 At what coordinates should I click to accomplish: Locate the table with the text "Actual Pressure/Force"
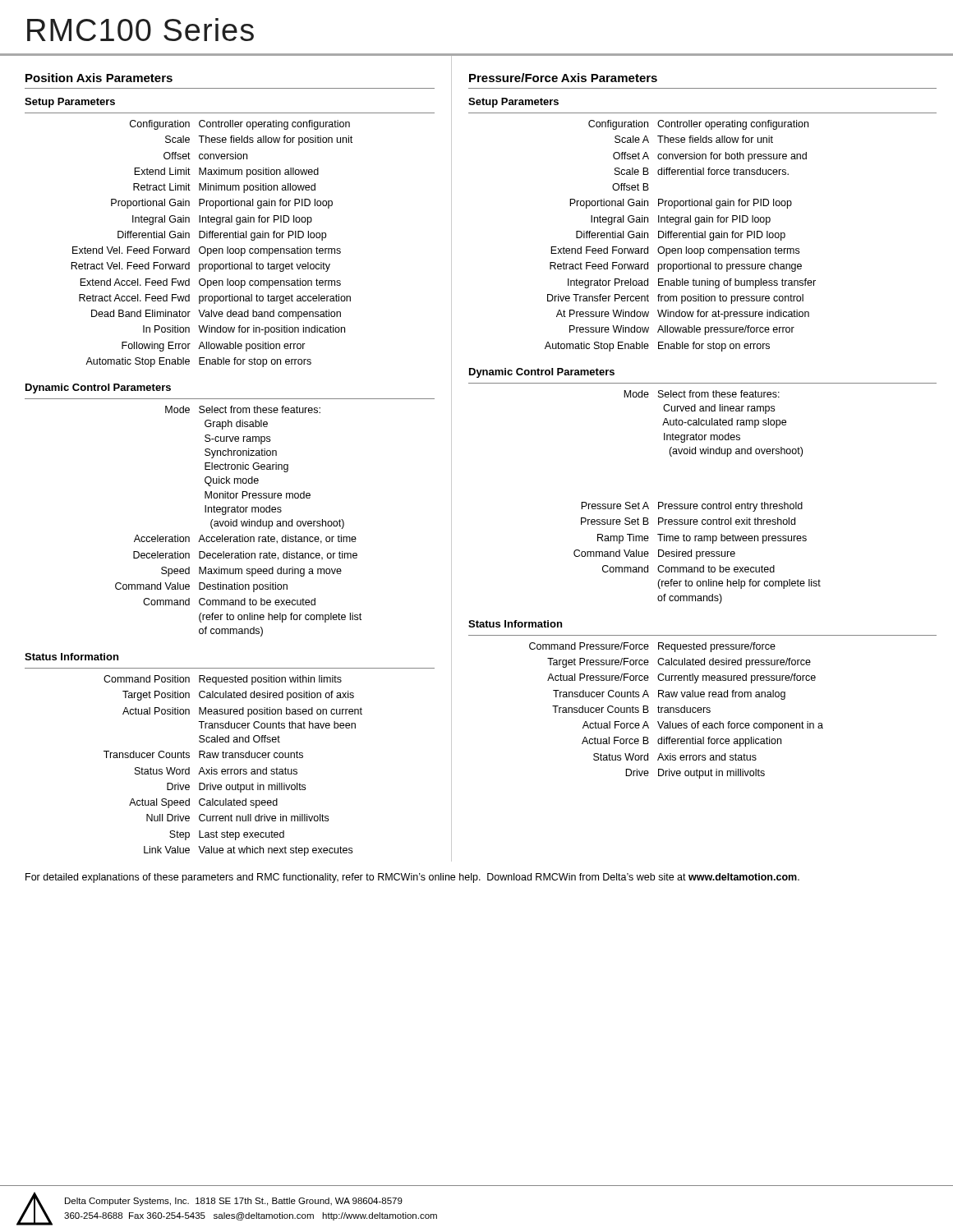[702, 710]
